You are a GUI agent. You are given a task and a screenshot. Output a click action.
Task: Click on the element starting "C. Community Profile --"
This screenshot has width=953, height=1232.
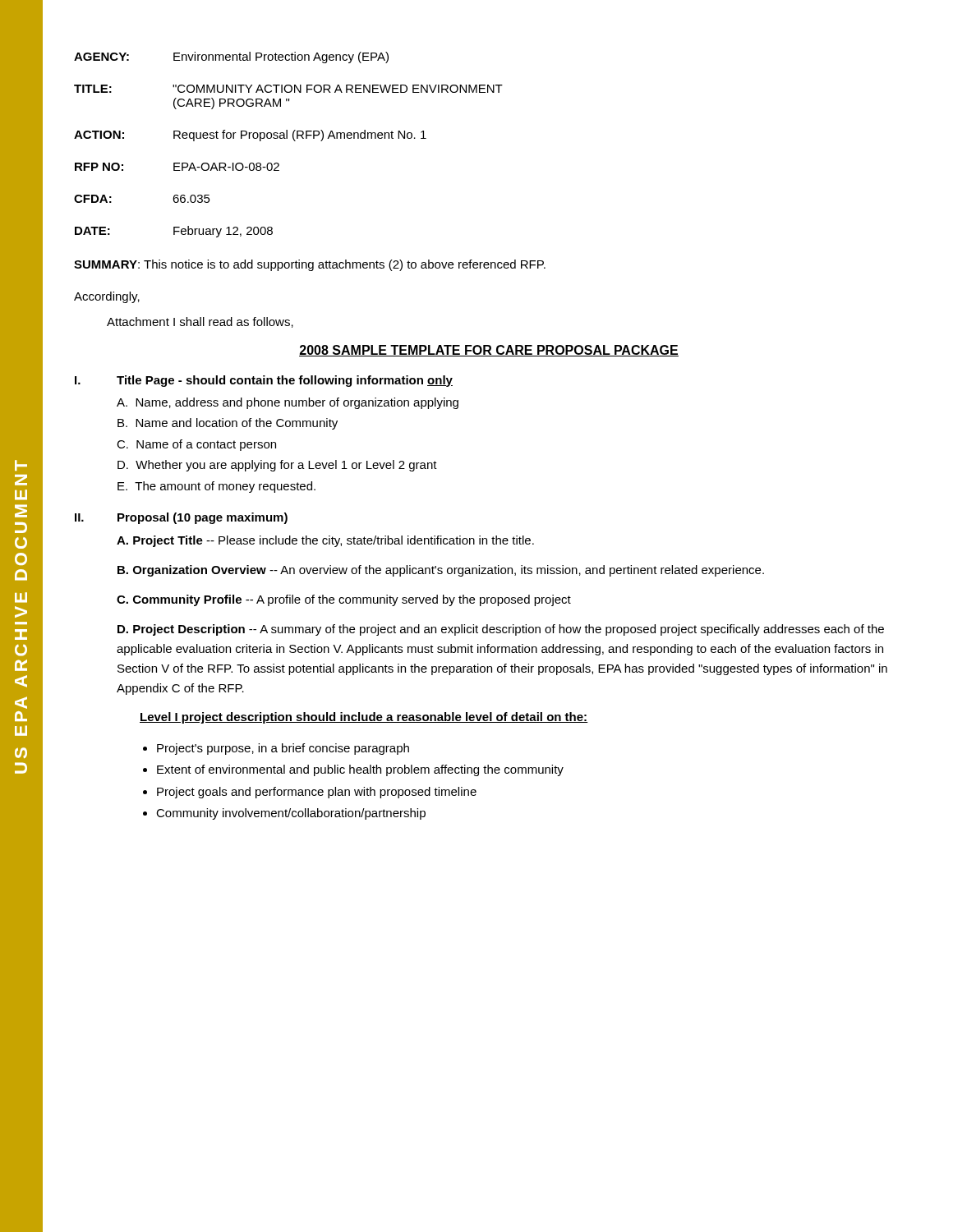[x=344, y=599]
